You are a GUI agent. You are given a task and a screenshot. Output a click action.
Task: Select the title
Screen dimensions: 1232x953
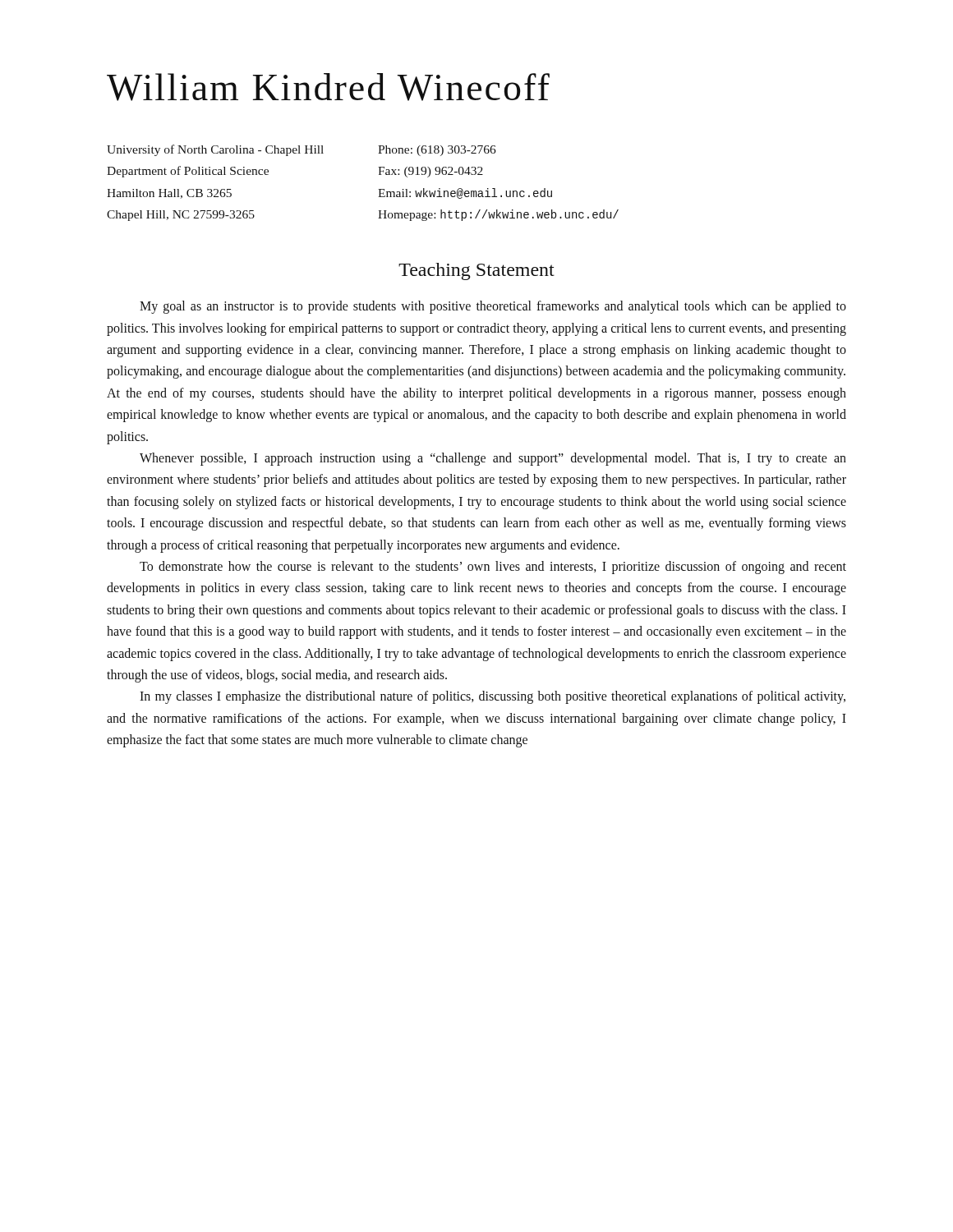tap(476, 87)
